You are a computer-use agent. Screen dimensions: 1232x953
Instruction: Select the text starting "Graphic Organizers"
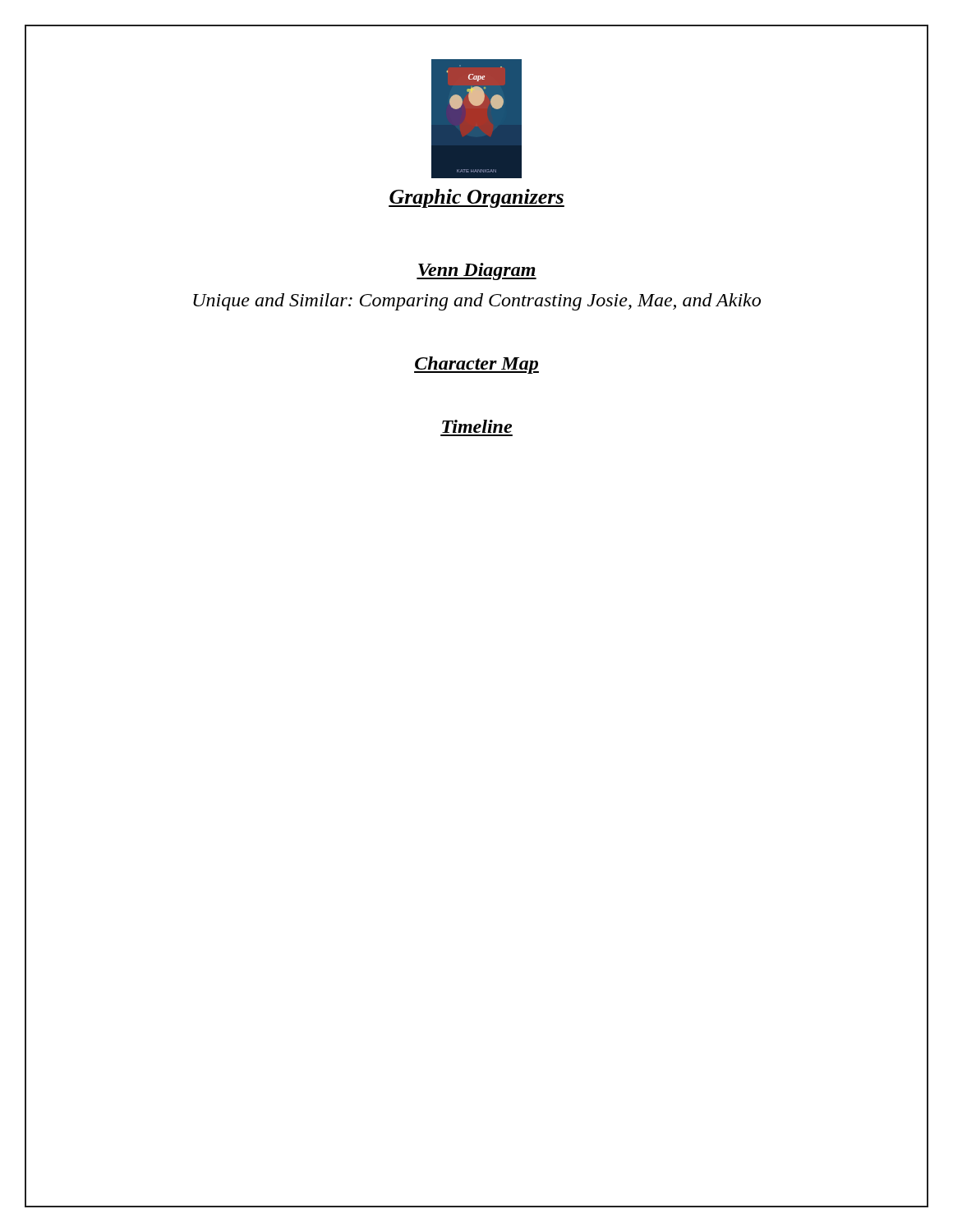pos(476,197)
